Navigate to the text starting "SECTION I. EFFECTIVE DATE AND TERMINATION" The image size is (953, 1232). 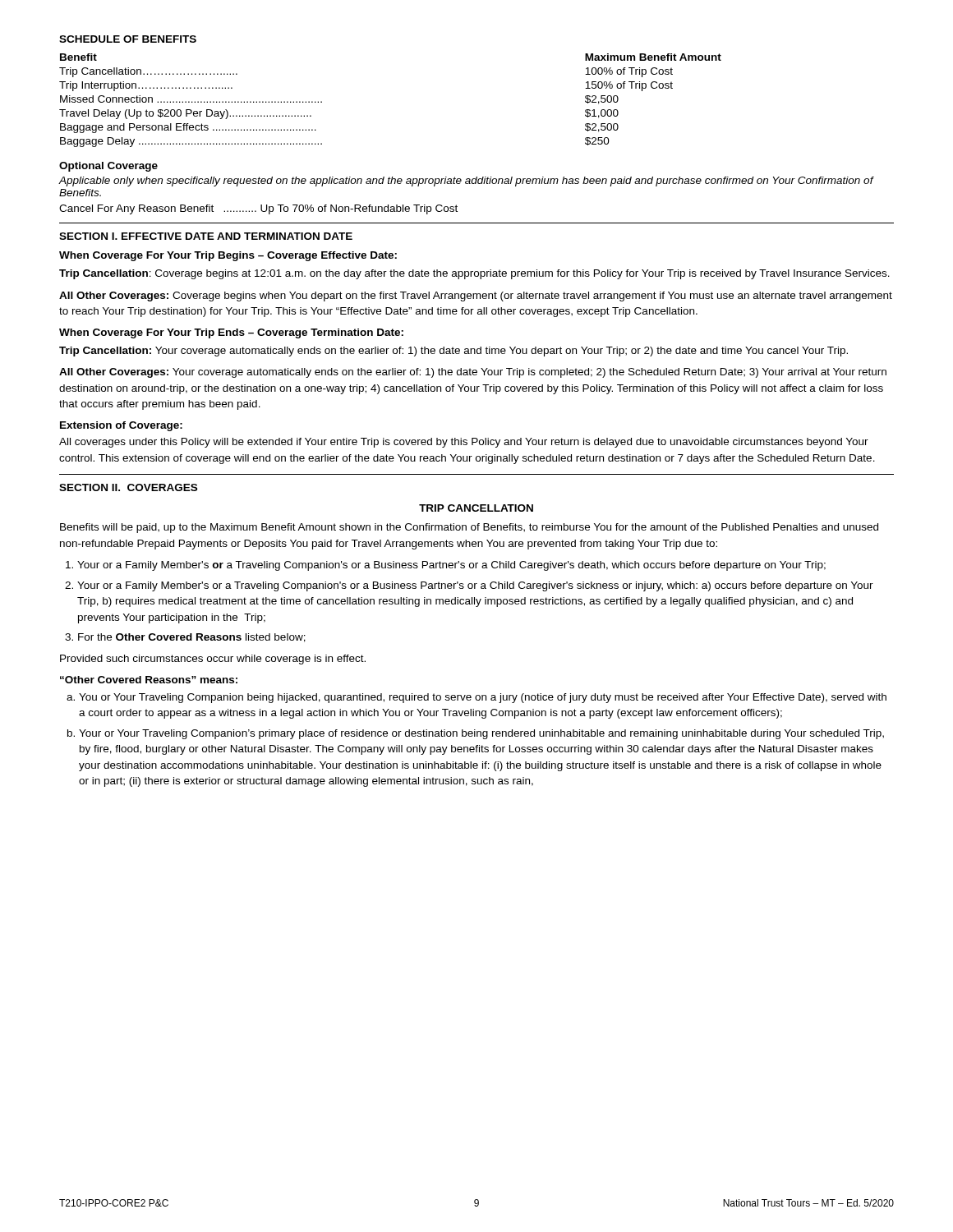click(206, 236)
